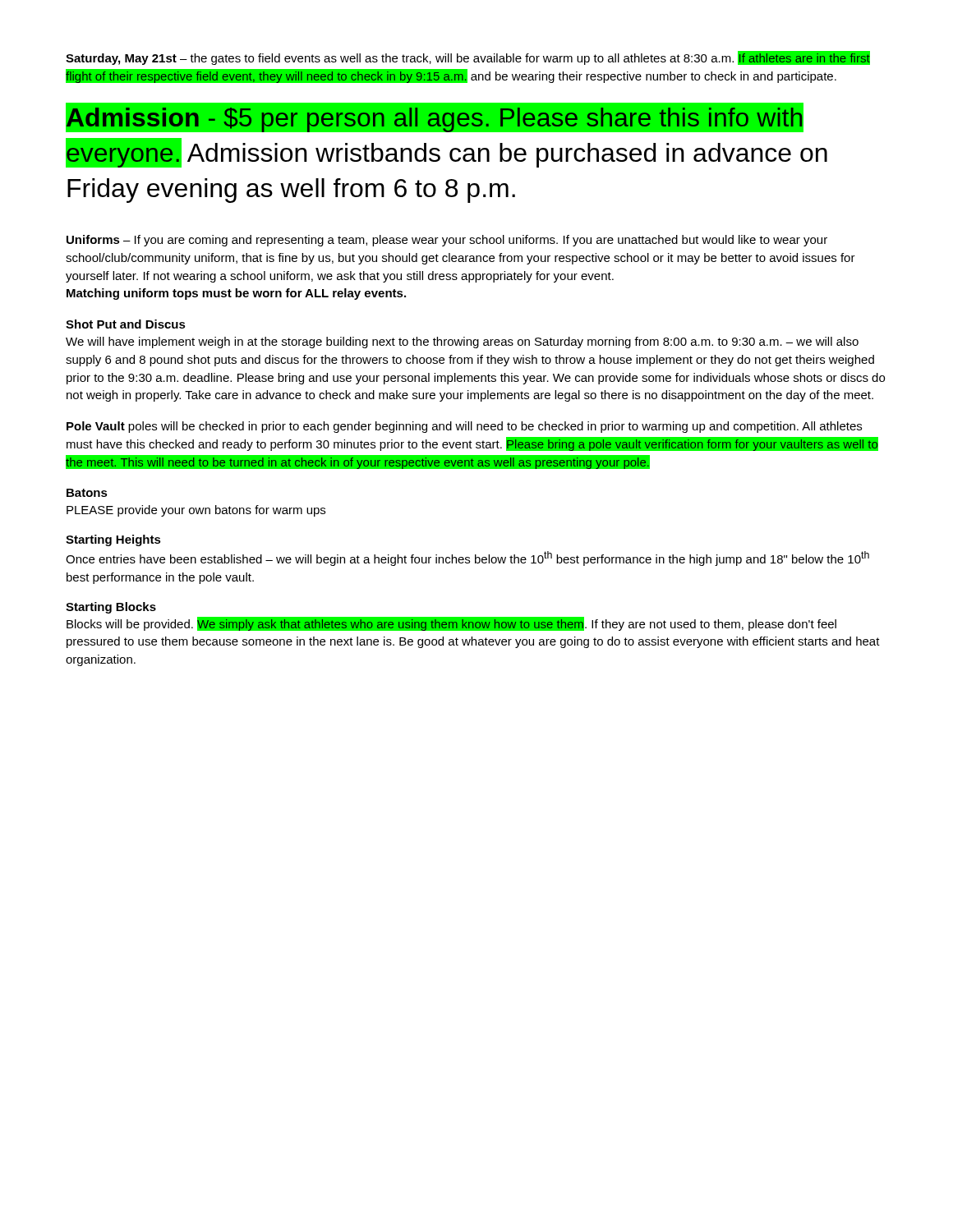Click on the text block starting "Uniforms – If you are coming and"
This screenshot has width=953, height=1232.
point(460,266)
